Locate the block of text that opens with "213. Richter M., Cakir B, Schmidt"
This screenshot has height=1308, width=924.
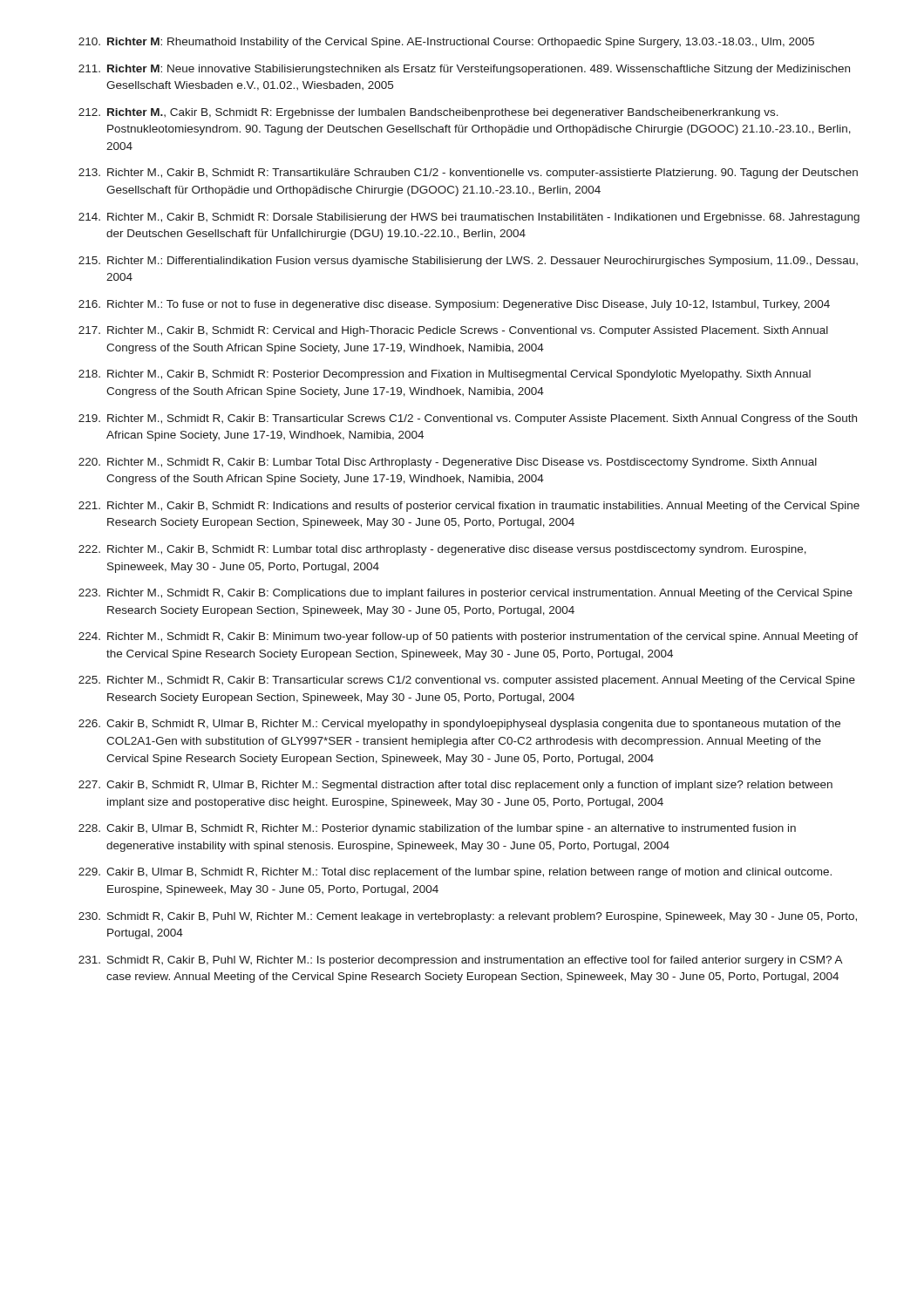(x=462, y=181)
